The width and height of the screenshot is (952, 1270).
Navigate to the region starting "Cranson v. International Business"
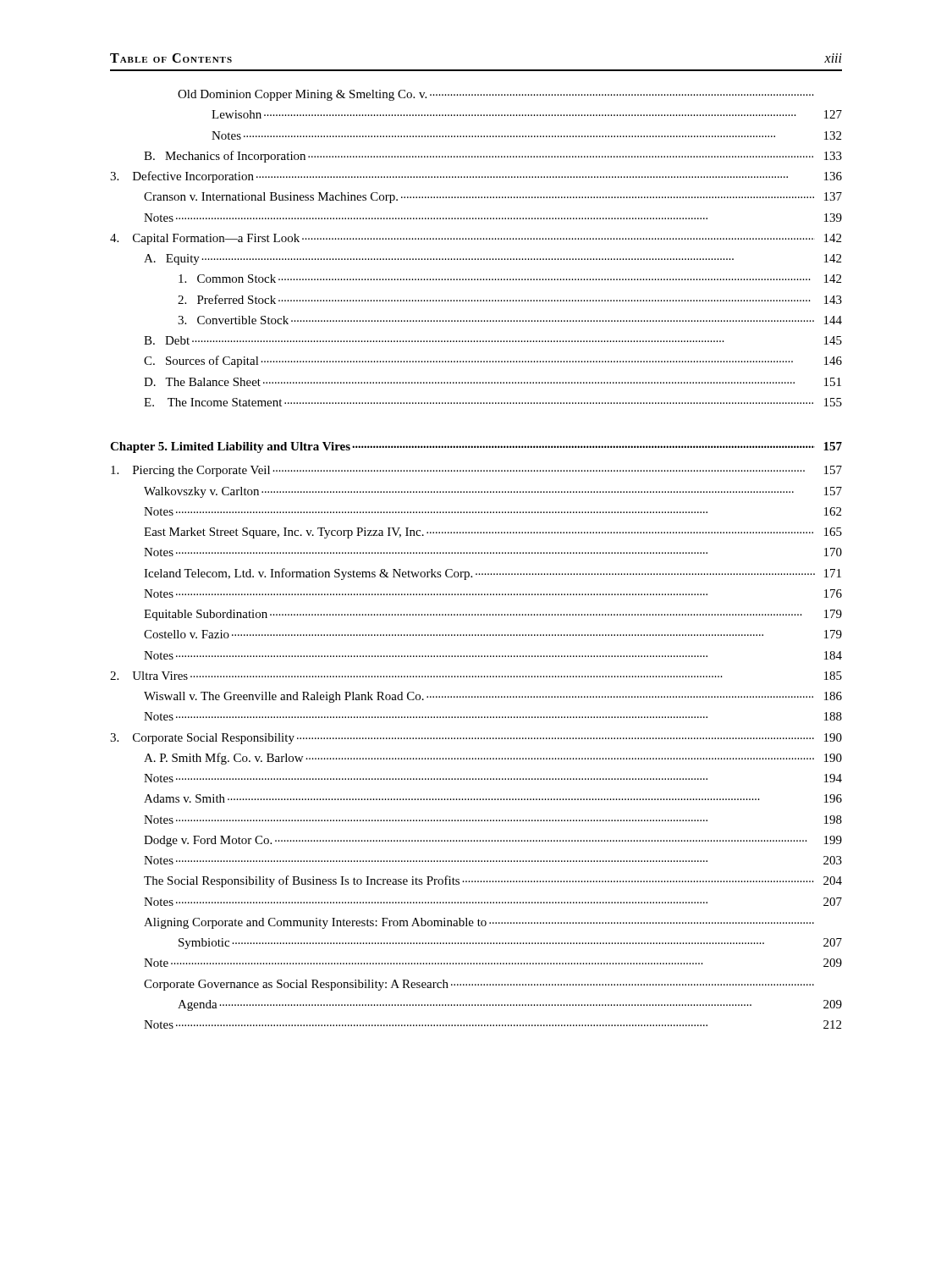[493, 197]
